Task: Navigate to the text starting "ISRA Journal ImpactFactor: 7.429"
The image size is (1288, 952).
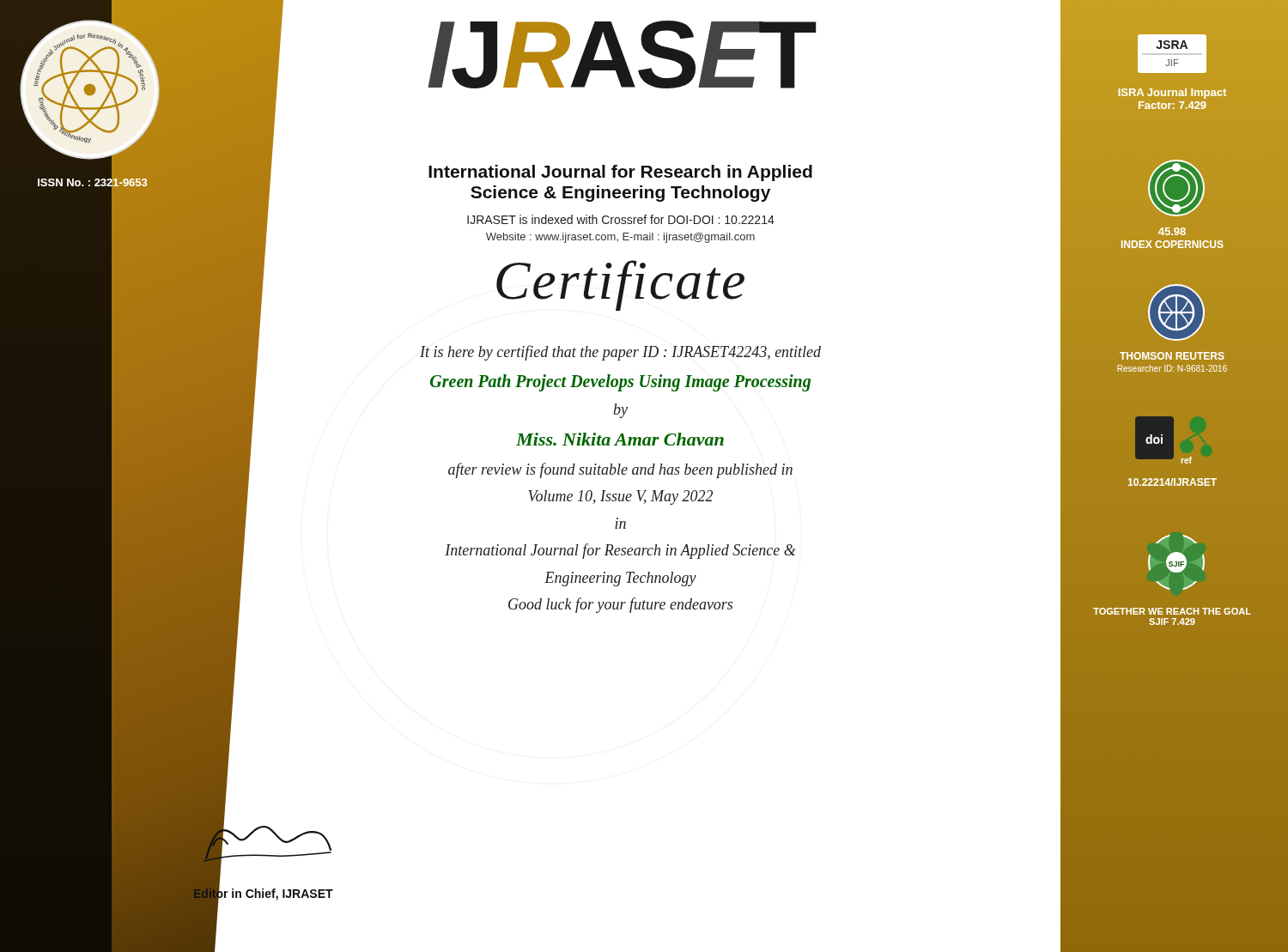Action: [x=1172, y=99]
